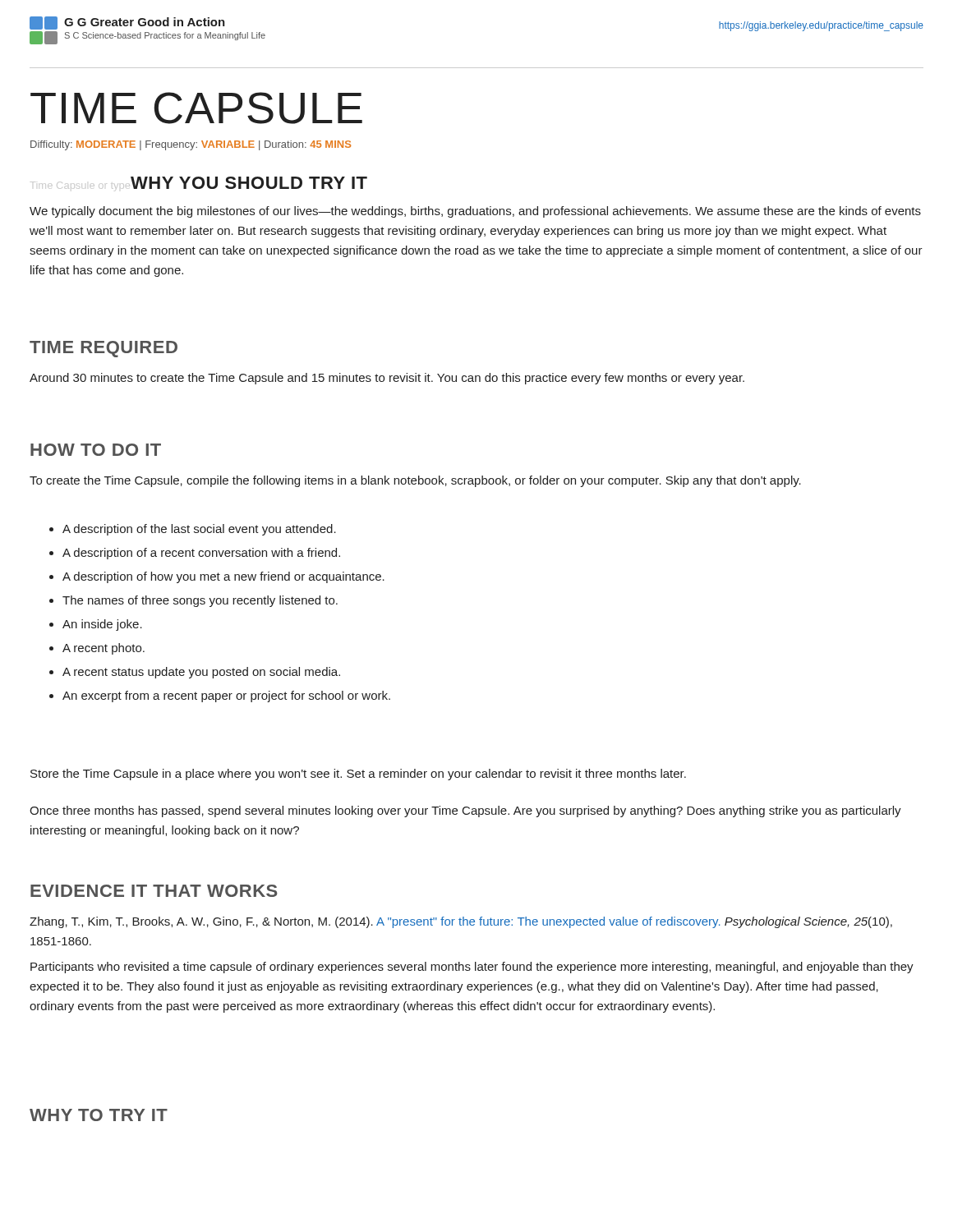Locate the block of text that opens with "Around 30 minutes to"
Image resolution: width=953 pixels, height=1232 pixels.
[x=387, y=377]
